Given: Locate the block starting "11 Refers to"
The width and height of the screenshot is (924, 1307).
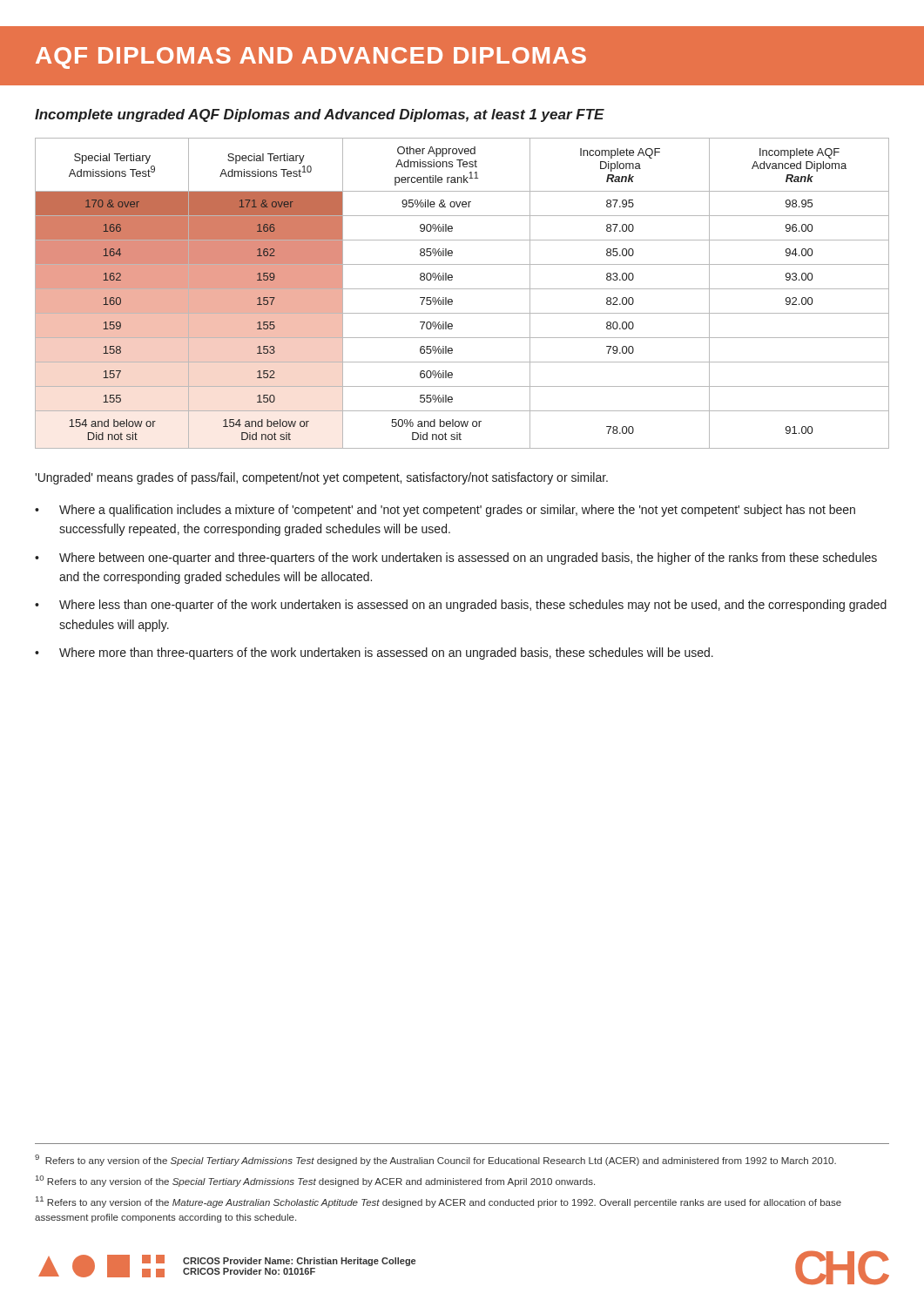Looking at the screenshot, I should click(x=438, y=1208).
